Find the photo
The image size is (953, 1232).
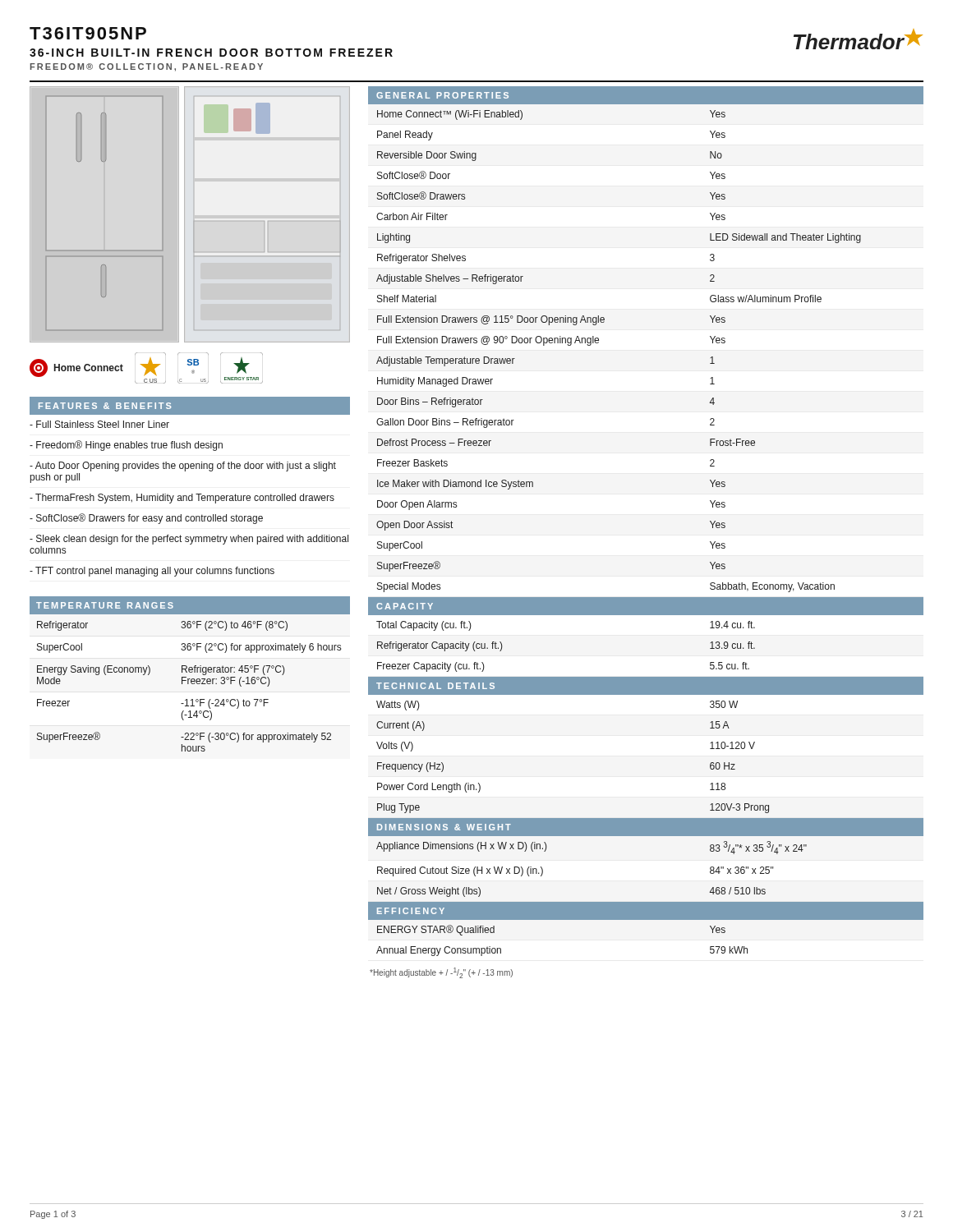190,214
